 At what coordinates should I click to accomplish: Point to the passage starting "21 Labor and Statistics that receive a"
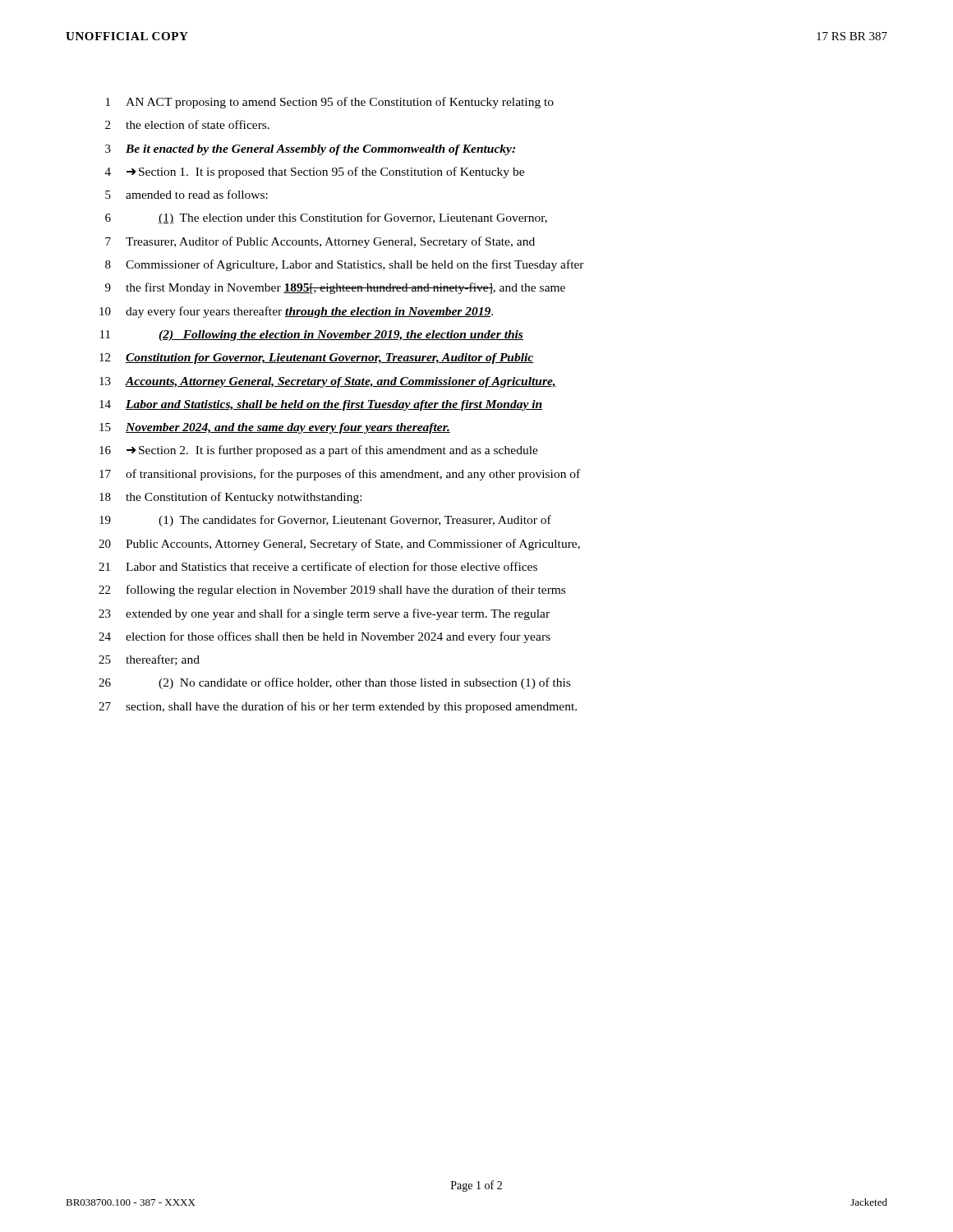click(476, 567)
